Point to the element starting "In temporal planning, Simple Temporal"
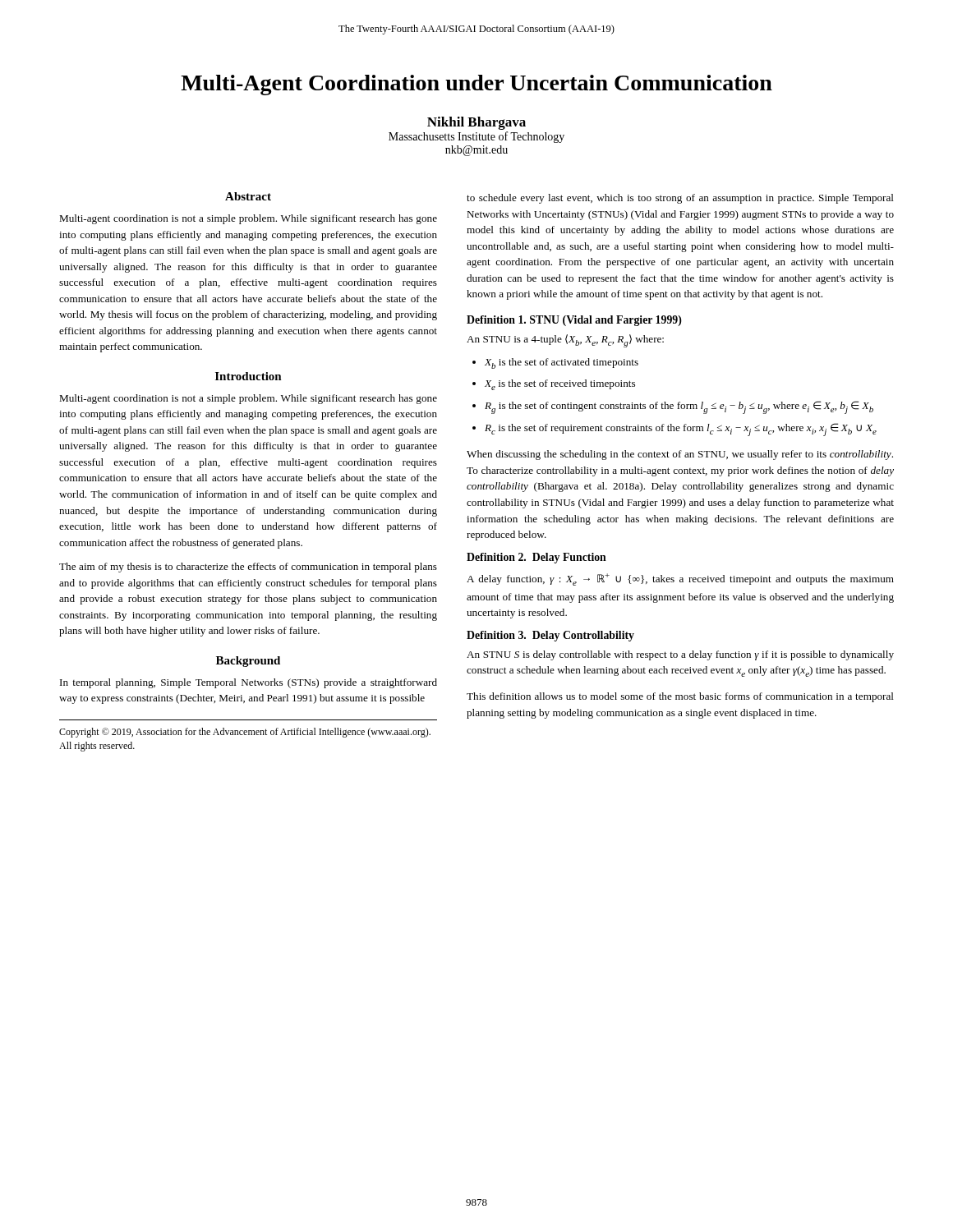 (x=248, y=690)
